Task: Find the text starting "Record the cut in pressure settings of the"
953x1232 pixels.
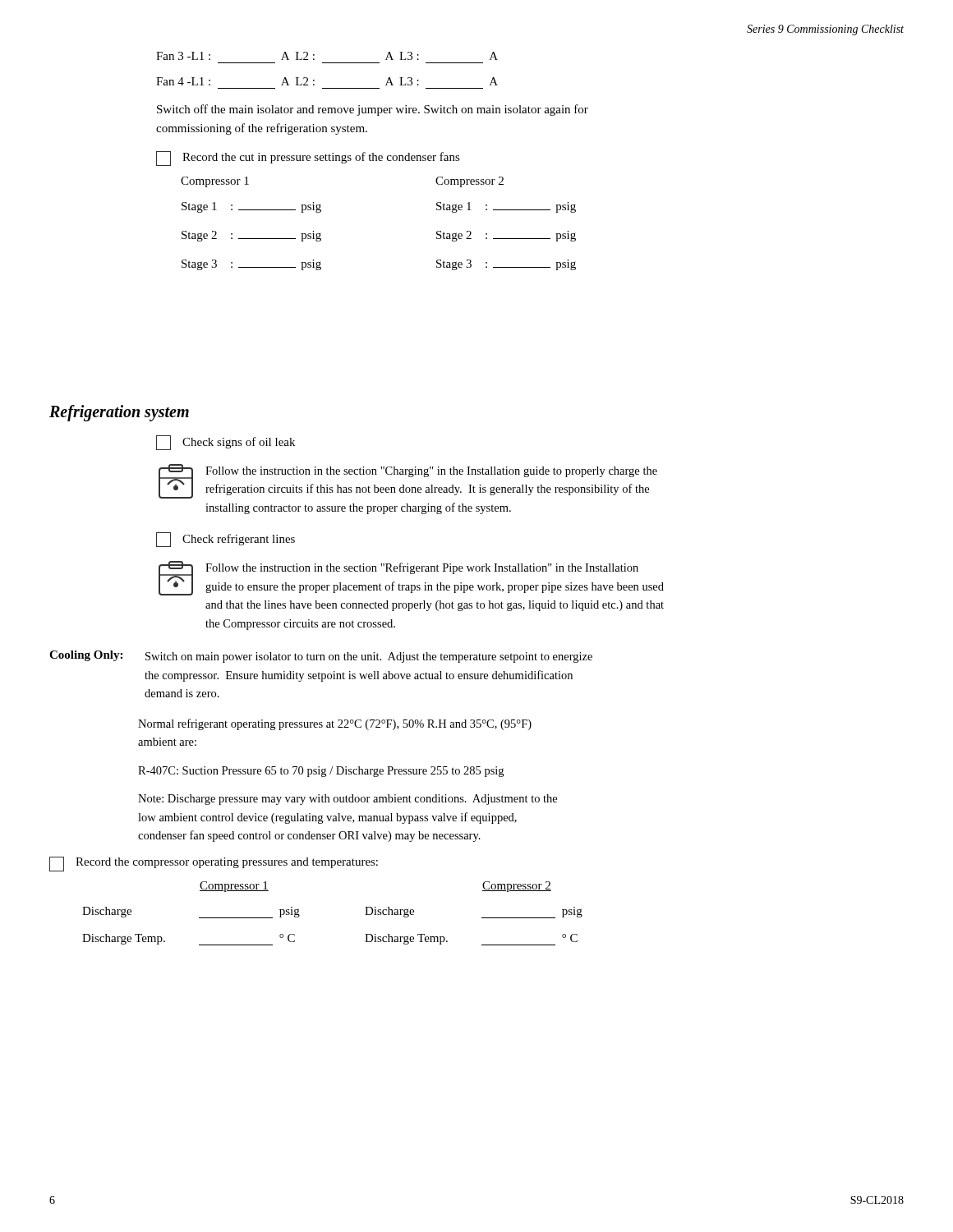Action: (x=308, y=158)
